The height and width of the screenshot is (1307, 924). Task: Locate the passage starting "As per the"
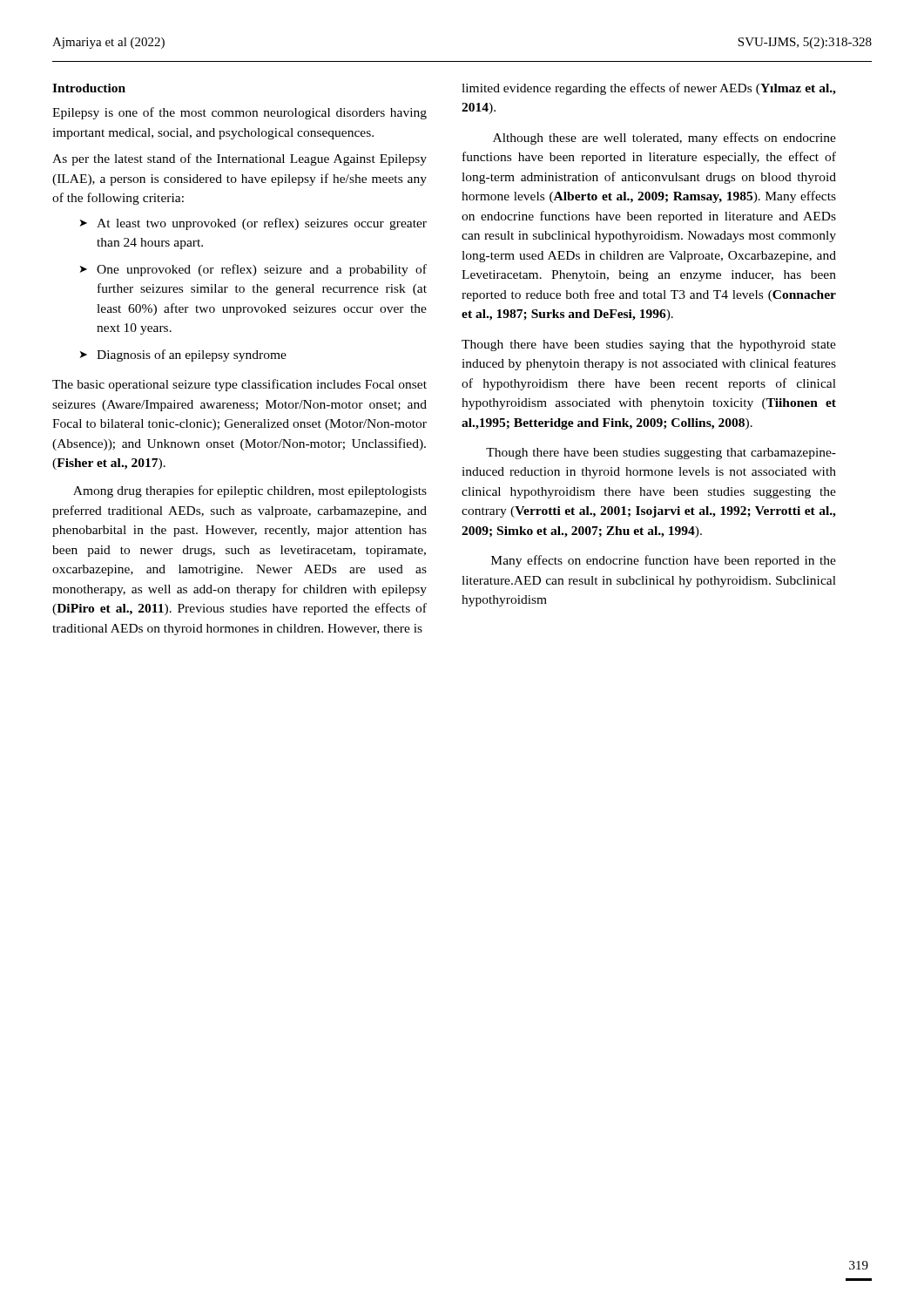pyautogui.click(x=240, y=178)
